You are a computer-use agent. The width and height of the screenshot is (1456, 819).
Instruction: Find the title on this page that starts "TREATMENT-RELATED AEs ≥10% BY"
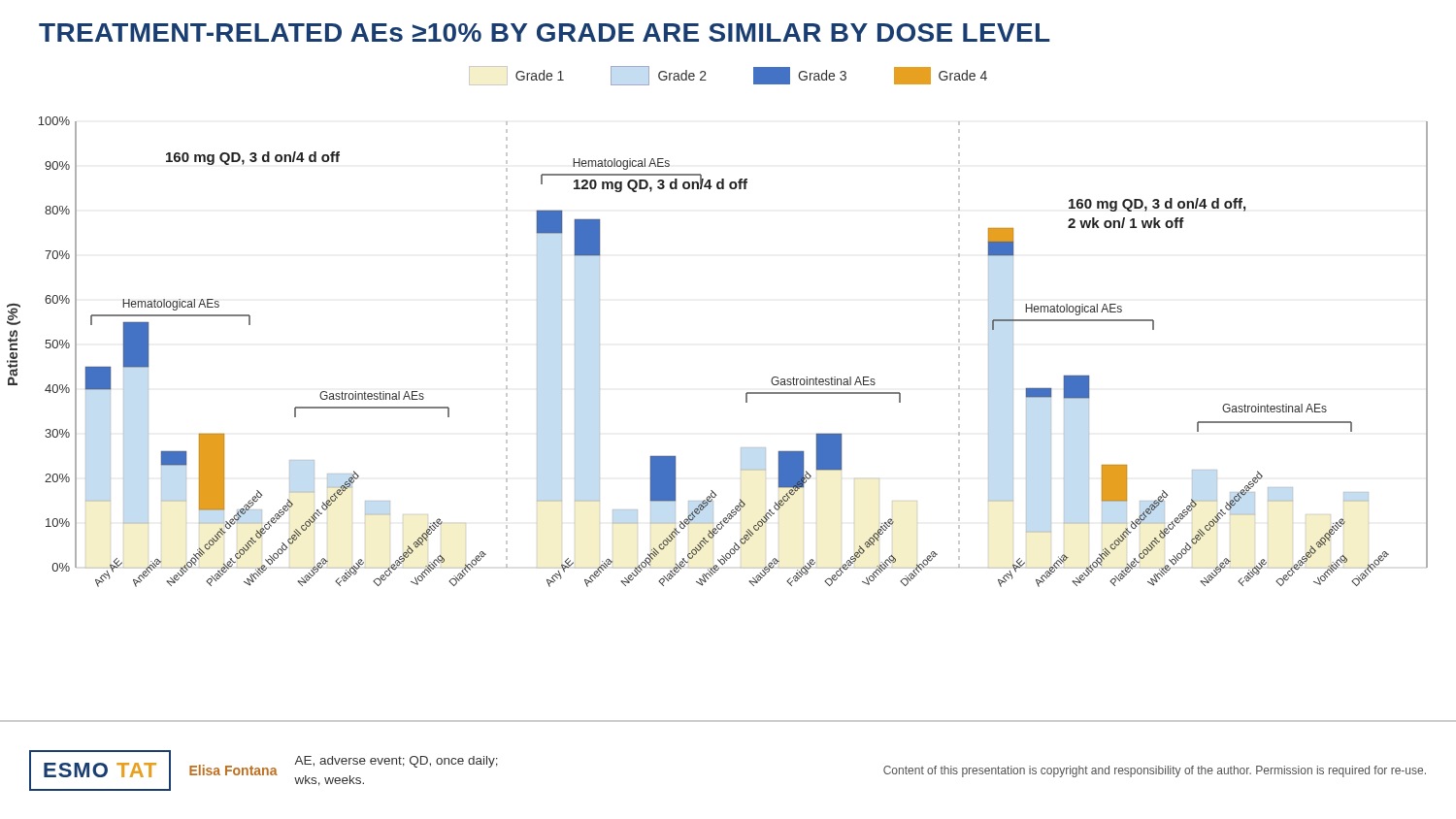pos(545,33)
